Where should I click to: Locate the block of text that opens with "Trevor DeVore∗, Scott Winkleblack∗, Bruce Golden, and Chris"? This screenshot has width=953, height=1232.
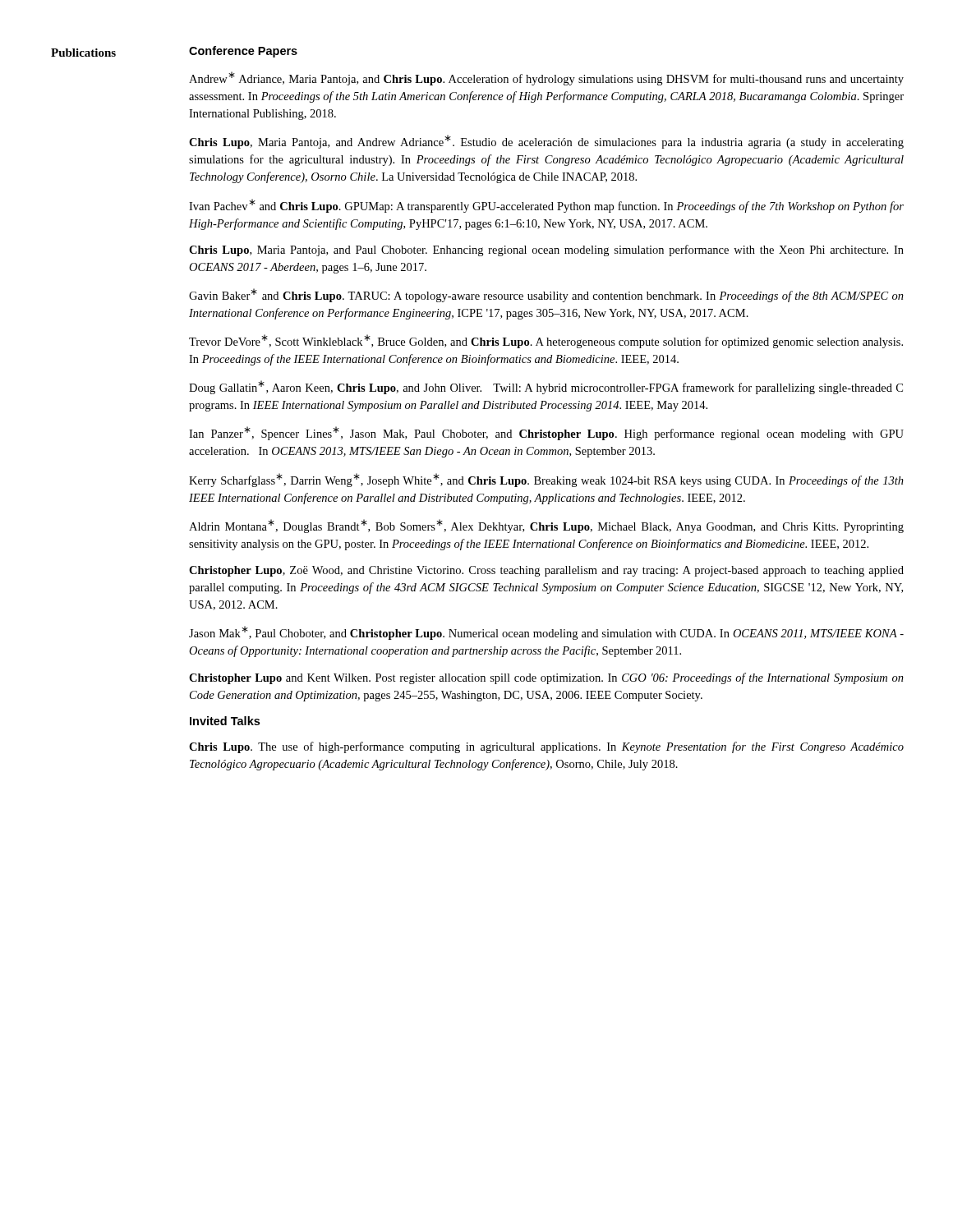pos(546,349)
